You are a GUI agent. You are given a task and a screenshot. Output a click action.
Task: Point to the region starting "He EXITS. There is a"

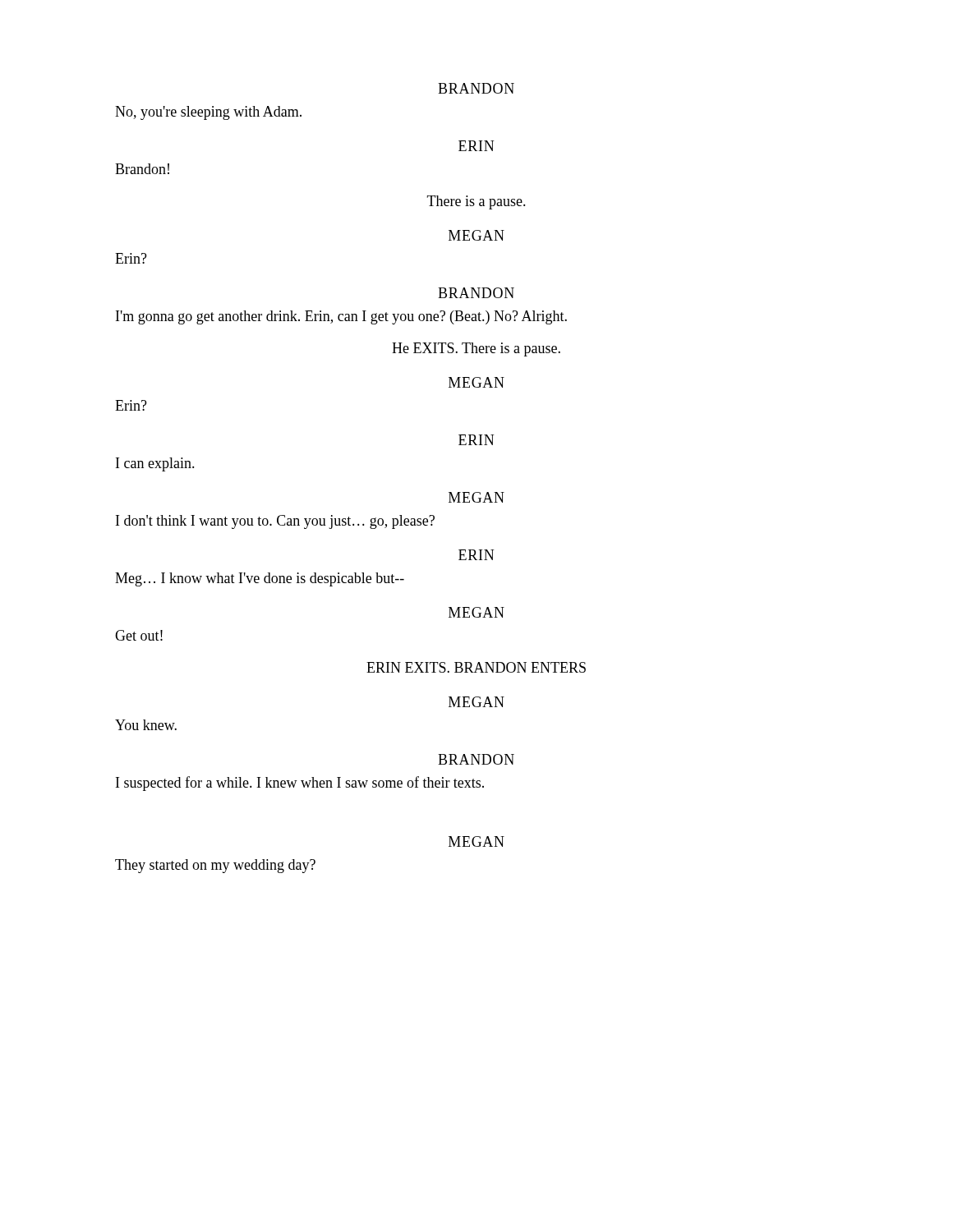[476, 348]
